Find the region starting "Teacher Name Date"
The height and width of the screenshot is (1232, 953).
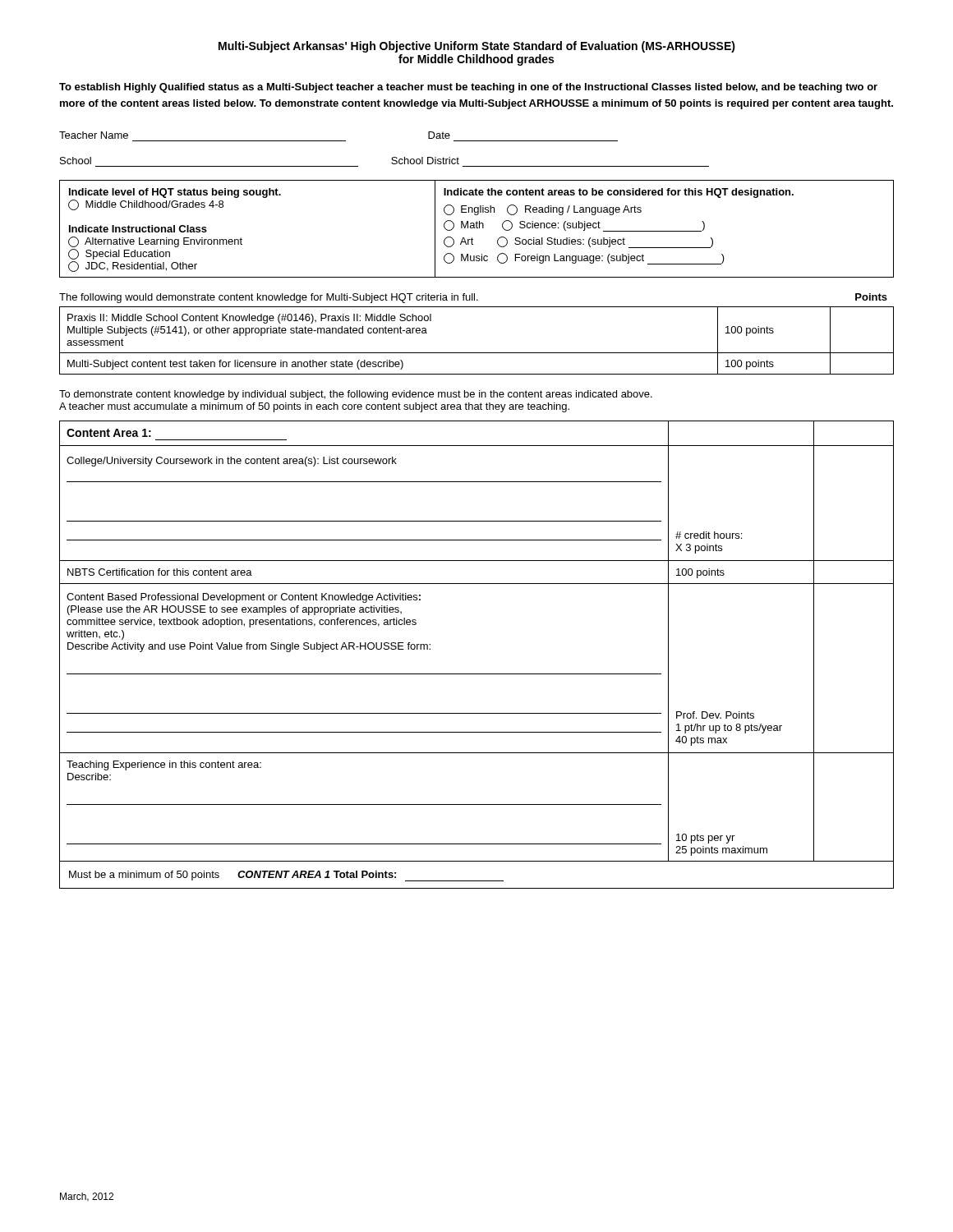pyautogui.click(x=339, y=133)
